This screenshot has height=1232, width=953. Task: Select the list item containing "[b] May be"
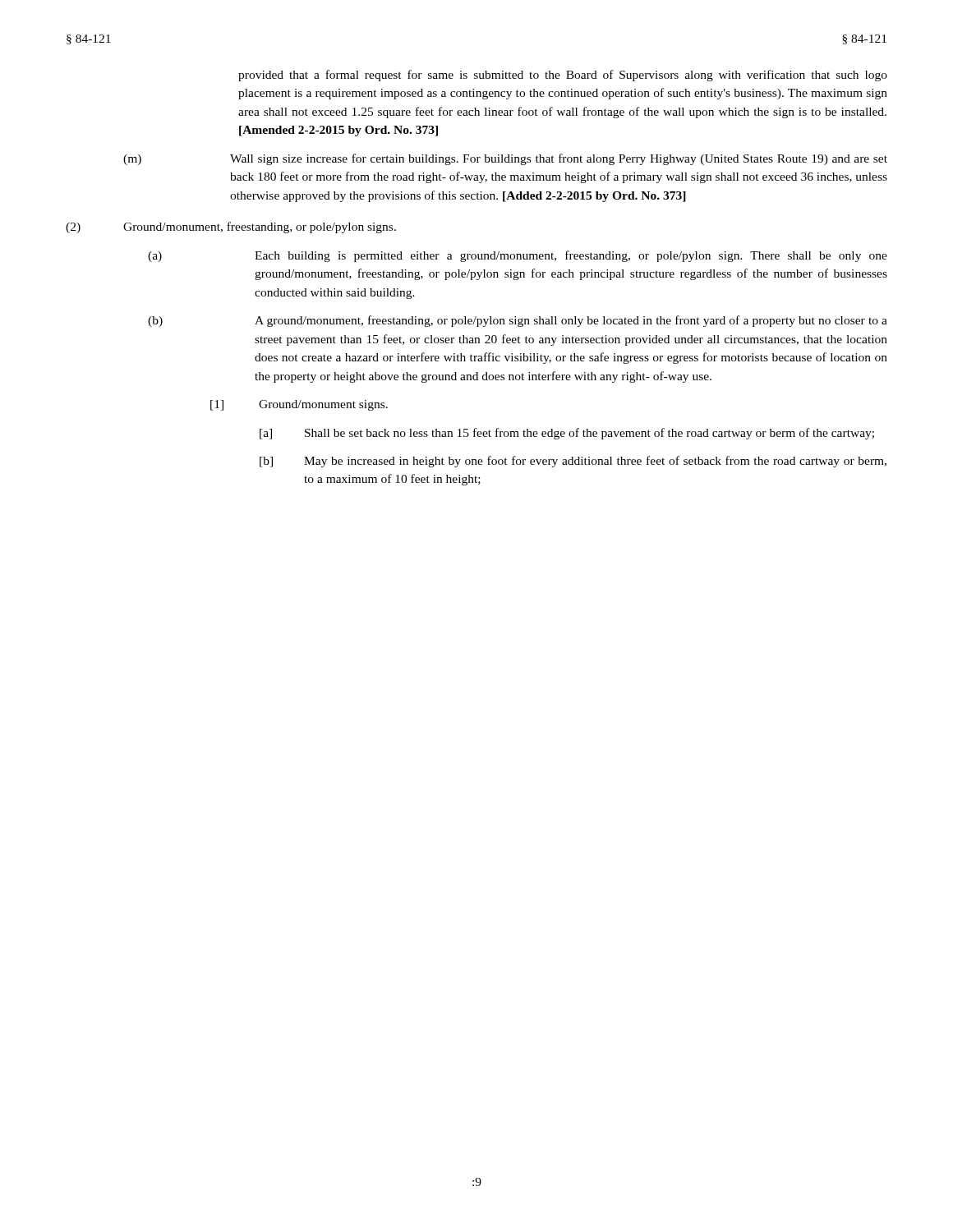pos(573,470)
